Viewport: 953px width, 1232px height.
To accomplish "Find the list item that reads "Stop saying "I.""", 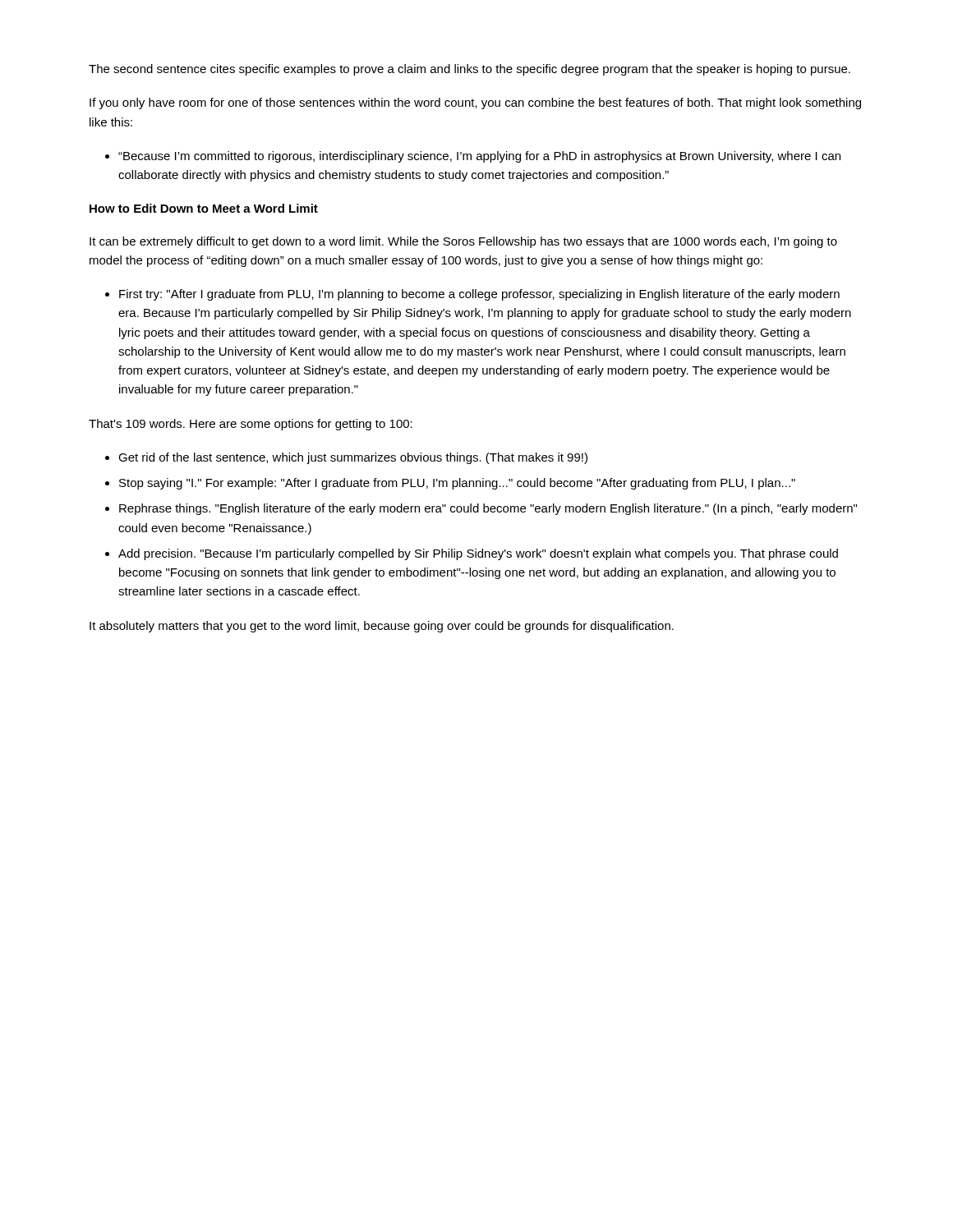I will point(457,483).
